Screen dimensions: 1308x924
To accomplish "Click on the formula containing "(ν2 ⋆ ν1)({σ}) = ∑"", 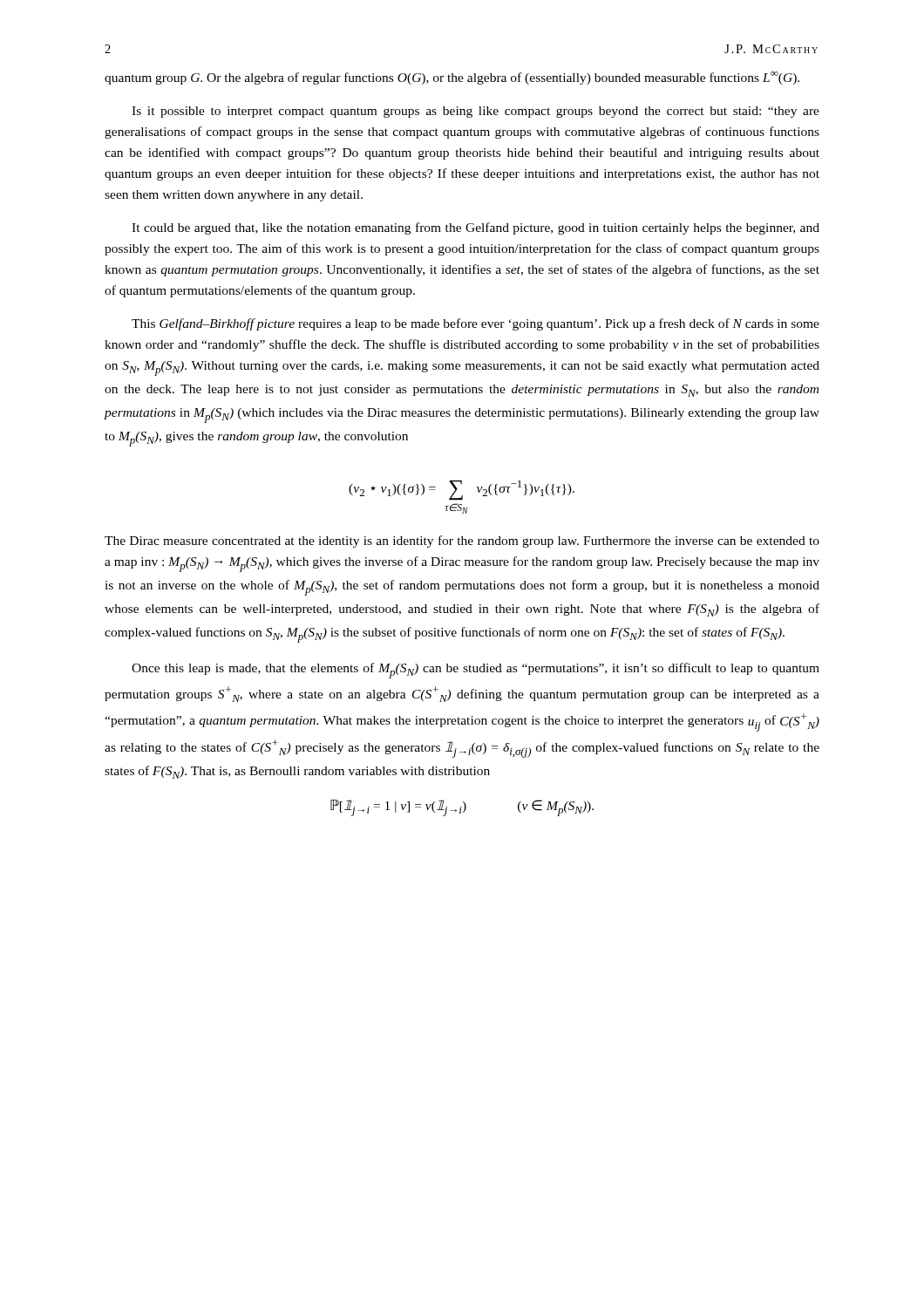I will (x=462, y=490).
